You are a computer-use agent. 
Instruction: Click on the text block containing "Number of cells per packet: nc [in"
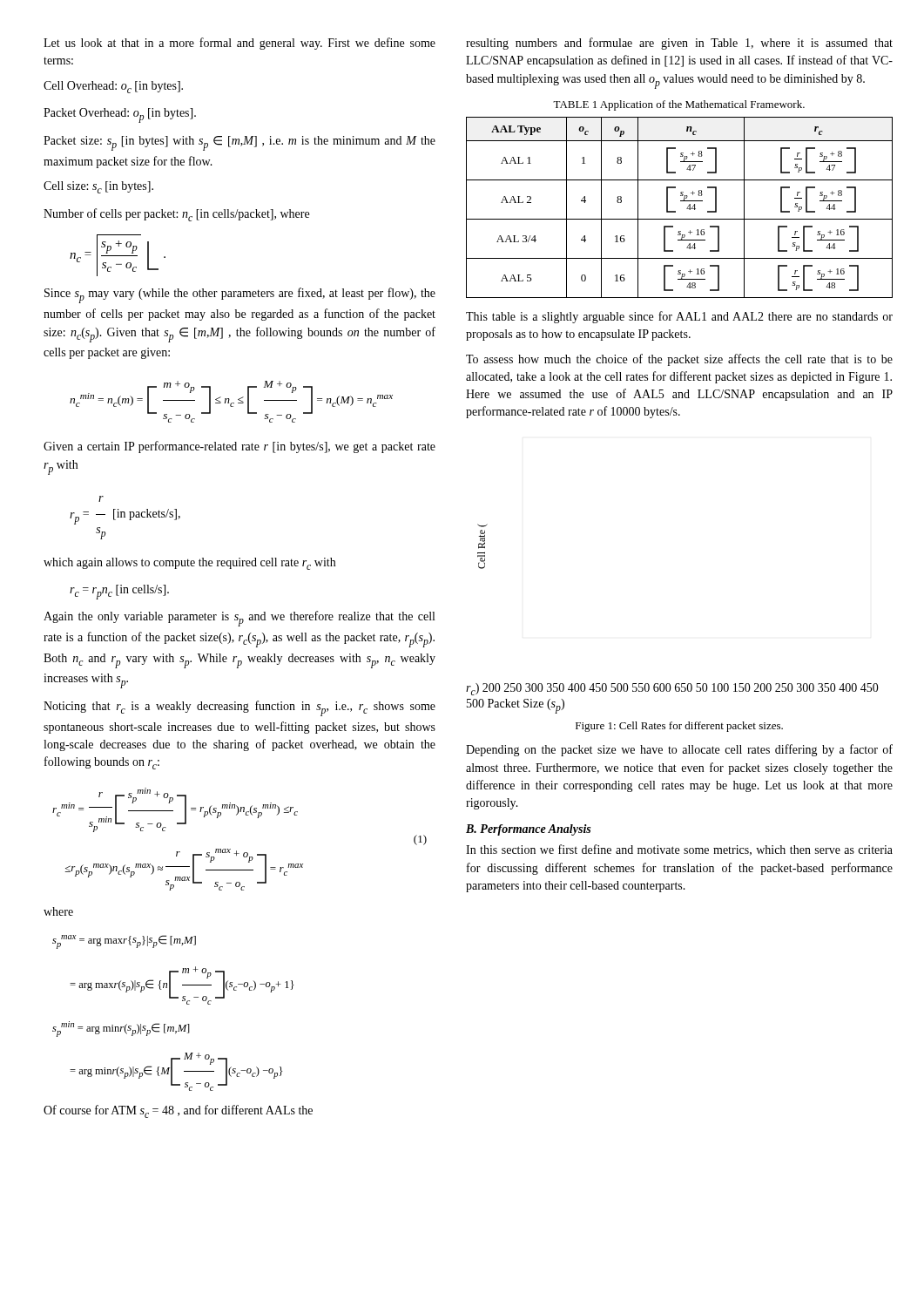177,215
